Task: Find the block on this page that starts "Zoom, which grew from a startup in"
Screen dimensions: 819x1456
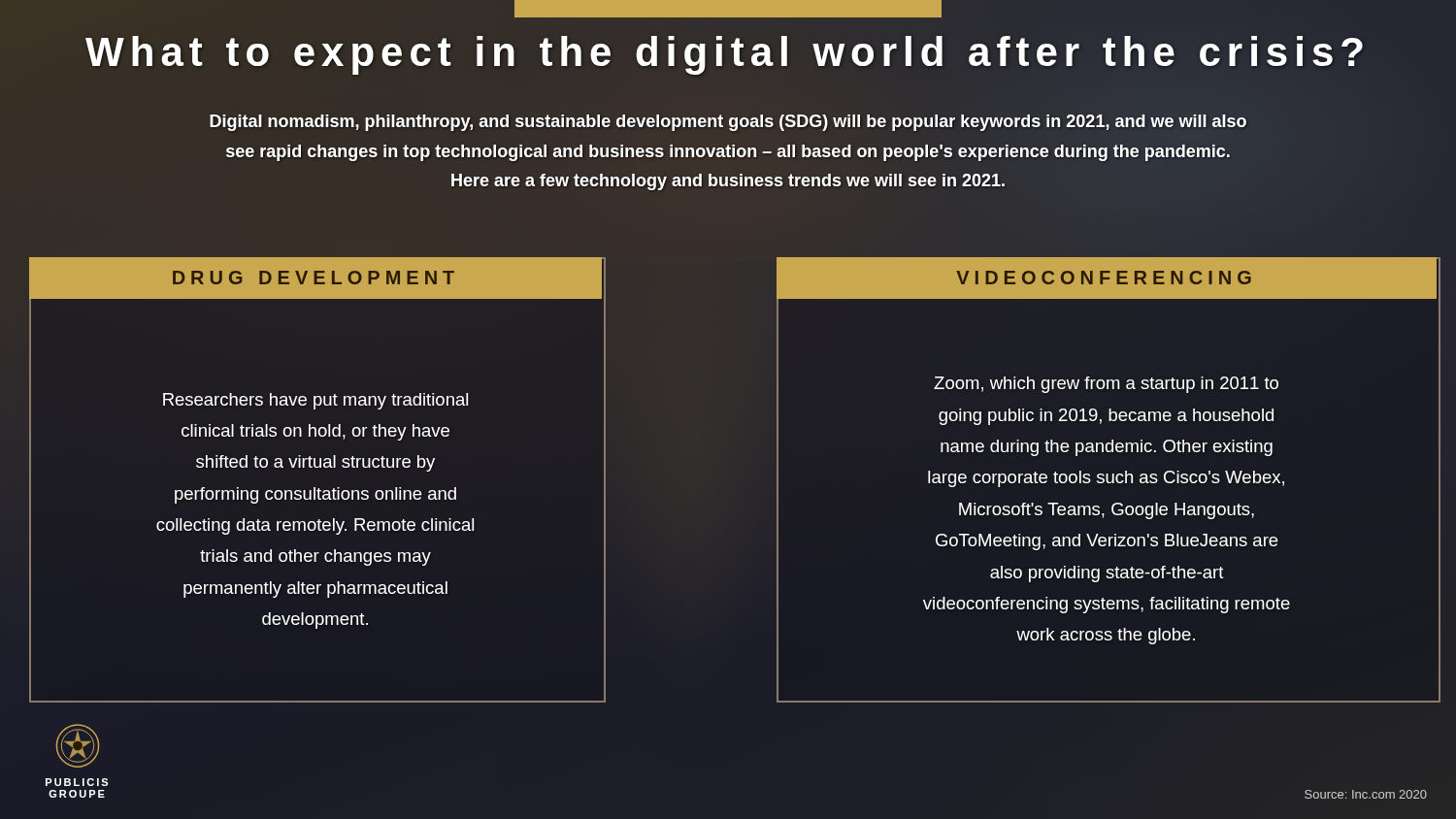Action: coord(1107,509)
